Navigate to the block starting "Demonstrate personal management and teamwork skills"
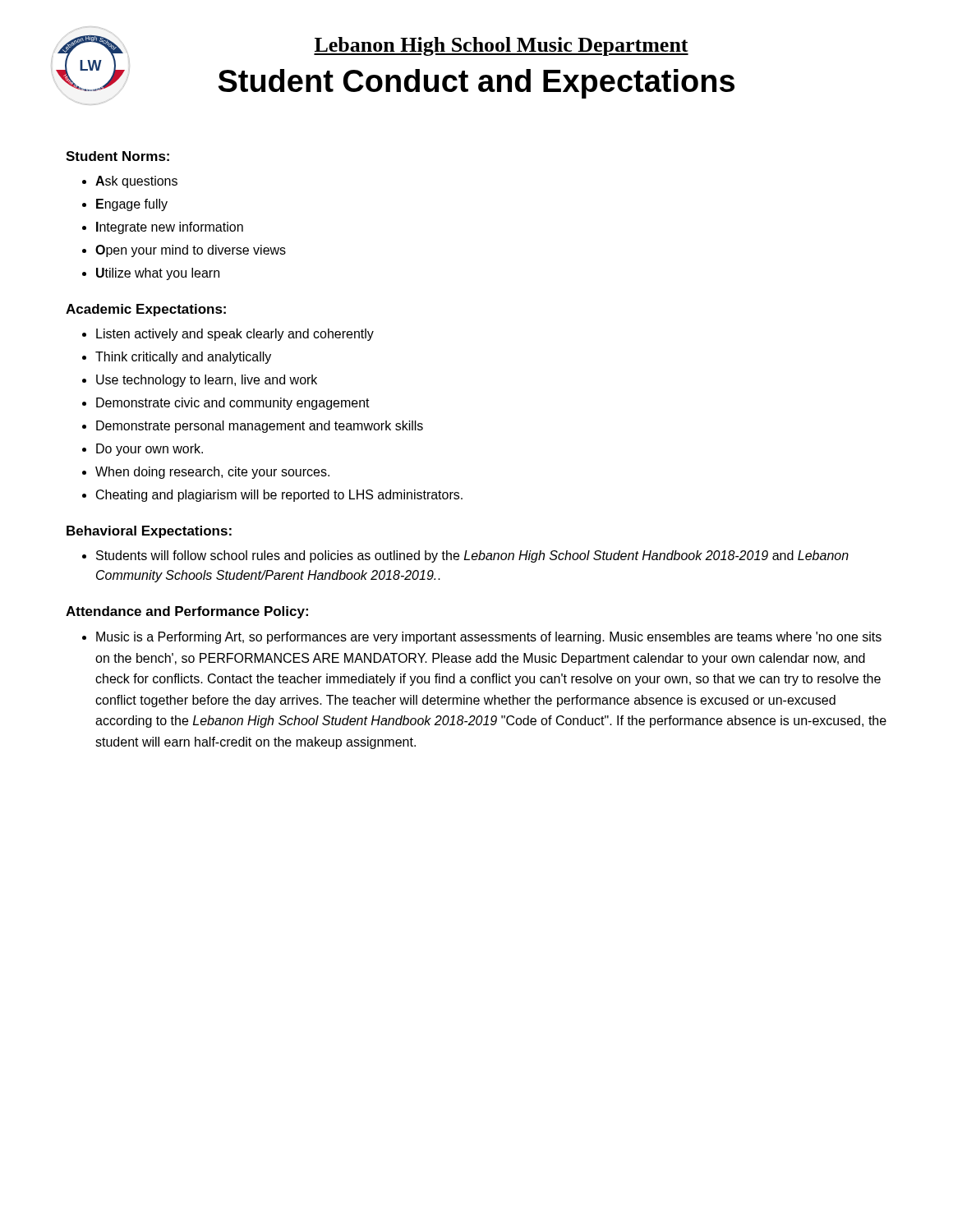953x1232 pixels. pyautogui.click(x=259, y=426)
